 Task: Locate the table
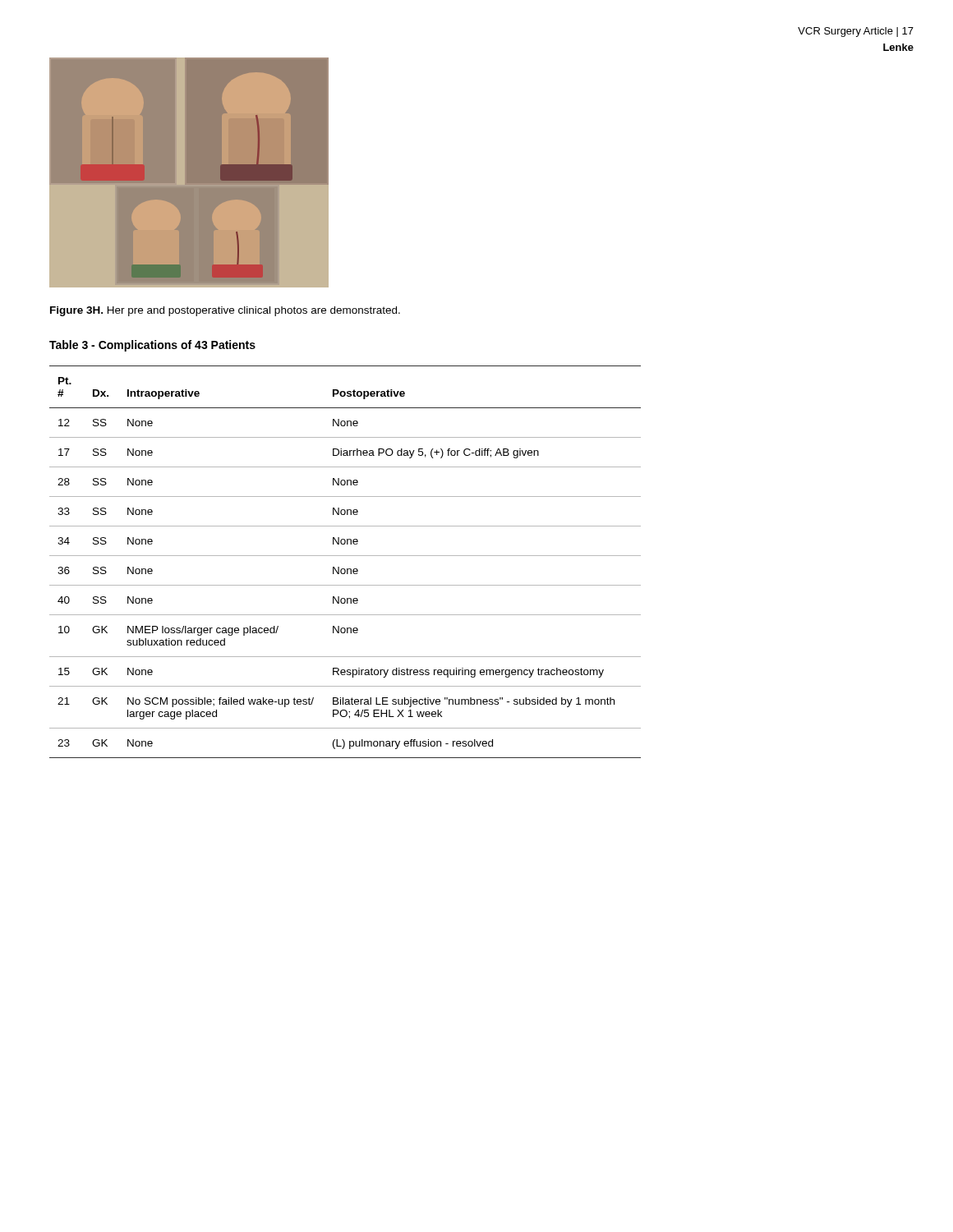[345, 562]
